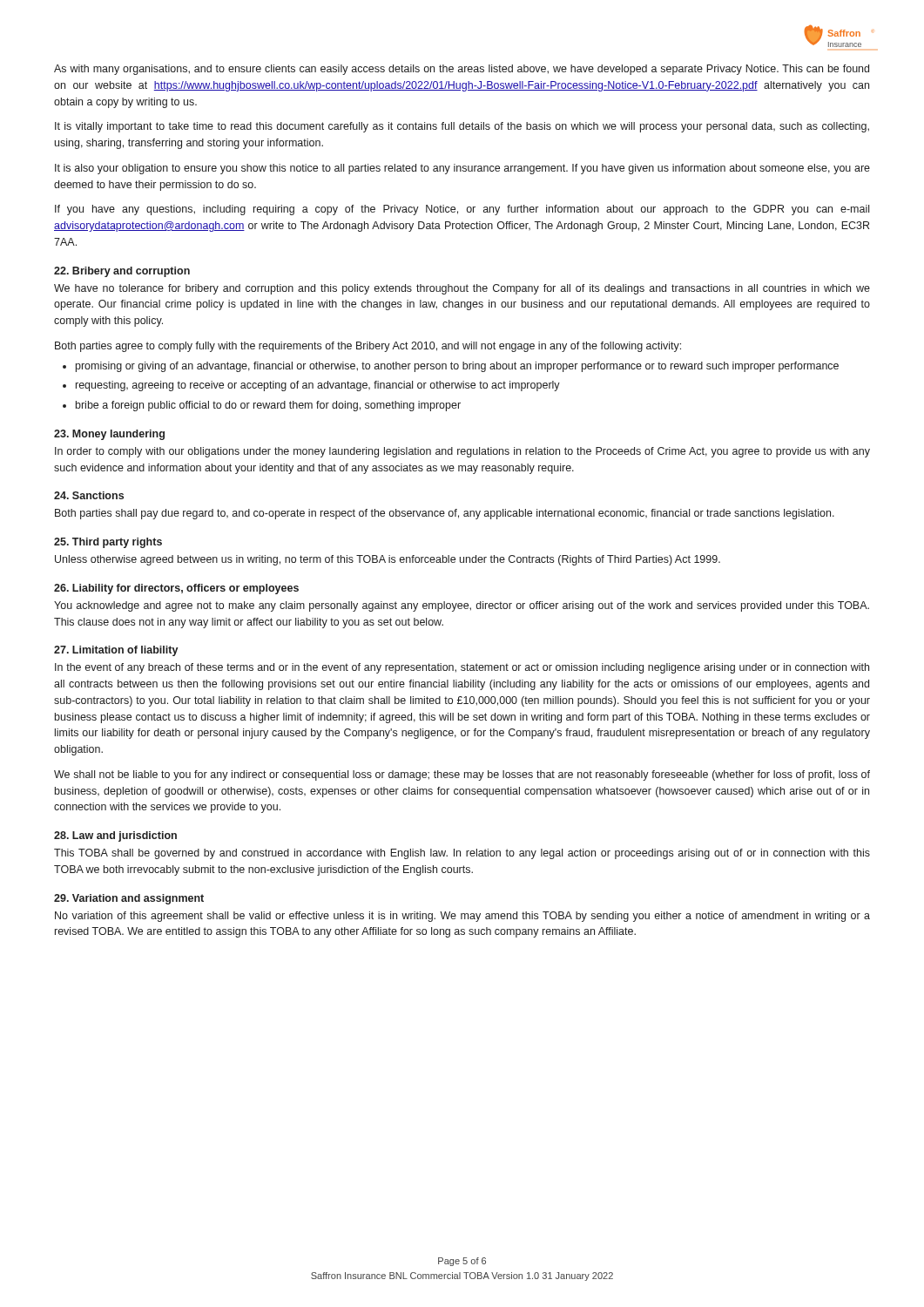Point to the block beginning "As with many organisations, and to"

pos(462,86)
